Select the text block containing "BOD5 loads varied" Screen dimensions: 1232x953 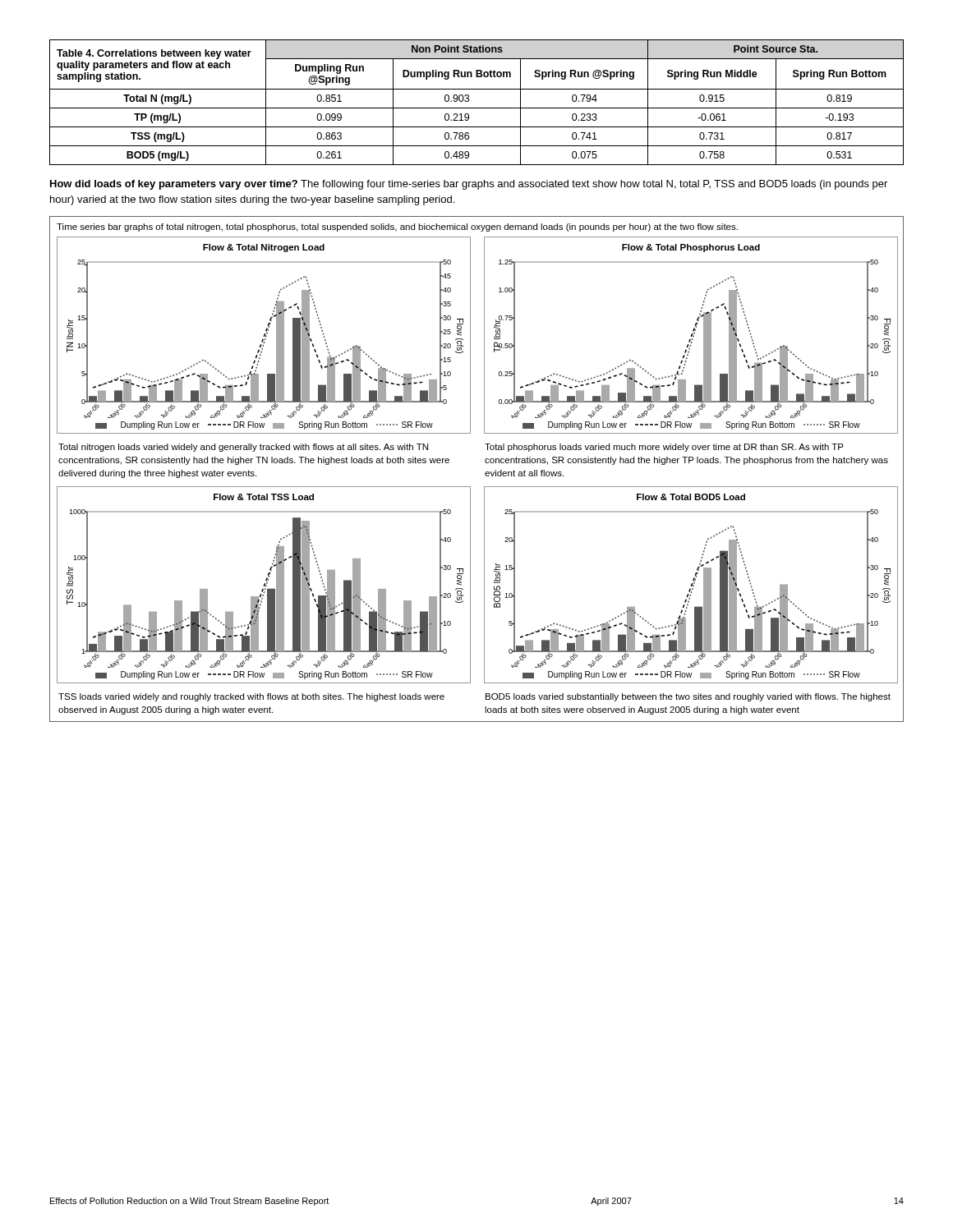tap(688, 703)
